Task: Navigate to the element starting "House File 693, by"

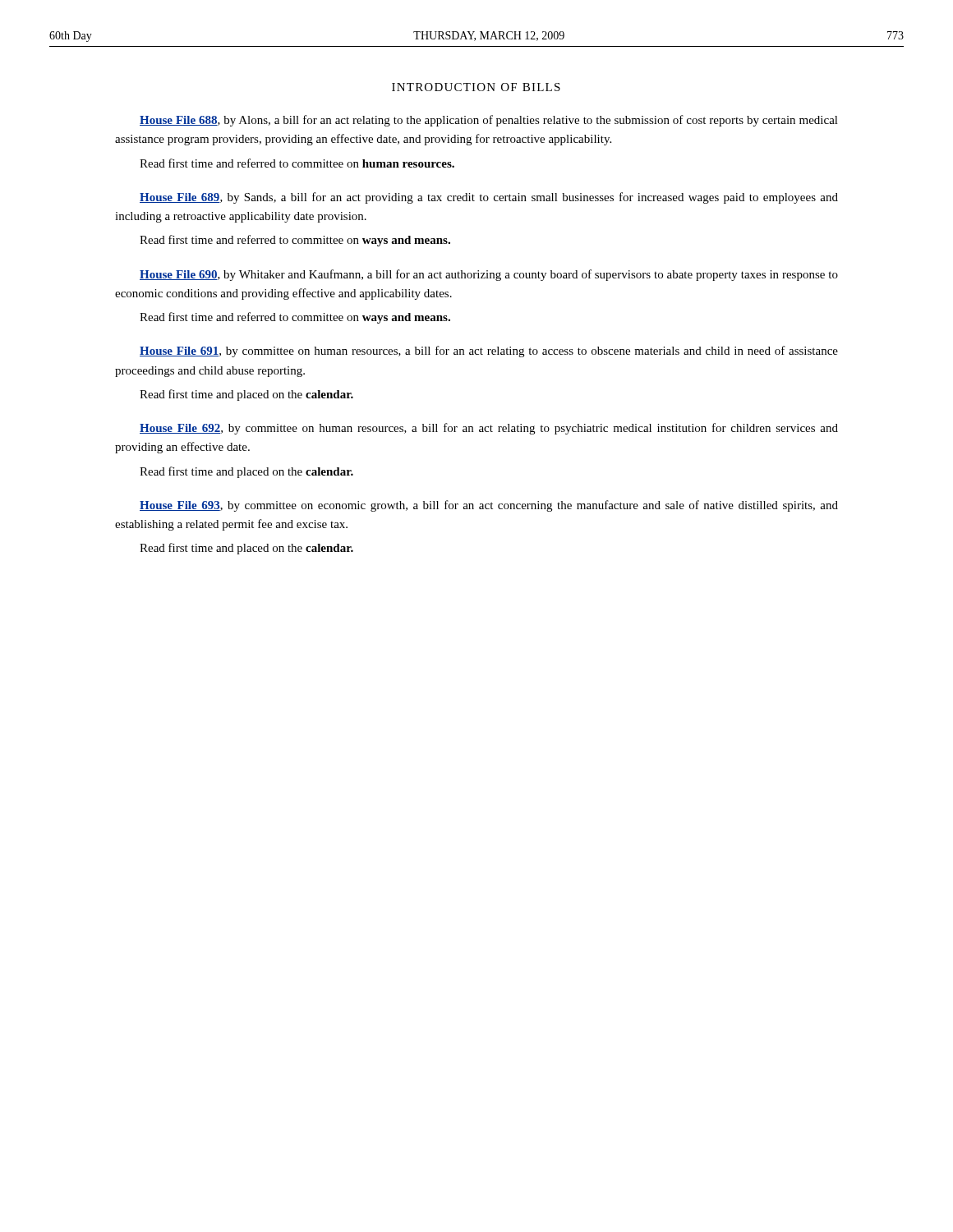Action: (476, 514)
